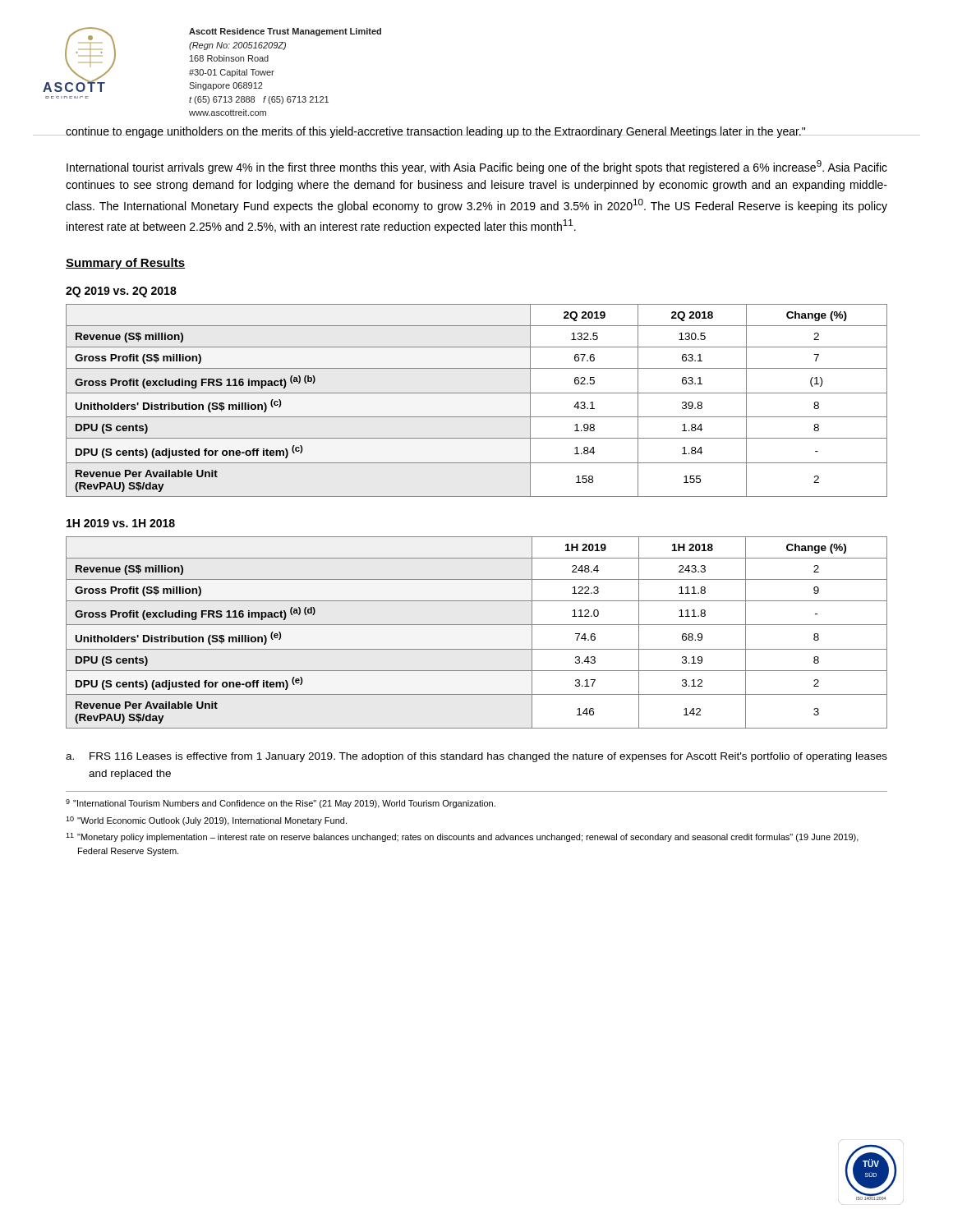
Task: Select the passage starting "a. FRS 116 Leases is"
Action: click(476, 766)
